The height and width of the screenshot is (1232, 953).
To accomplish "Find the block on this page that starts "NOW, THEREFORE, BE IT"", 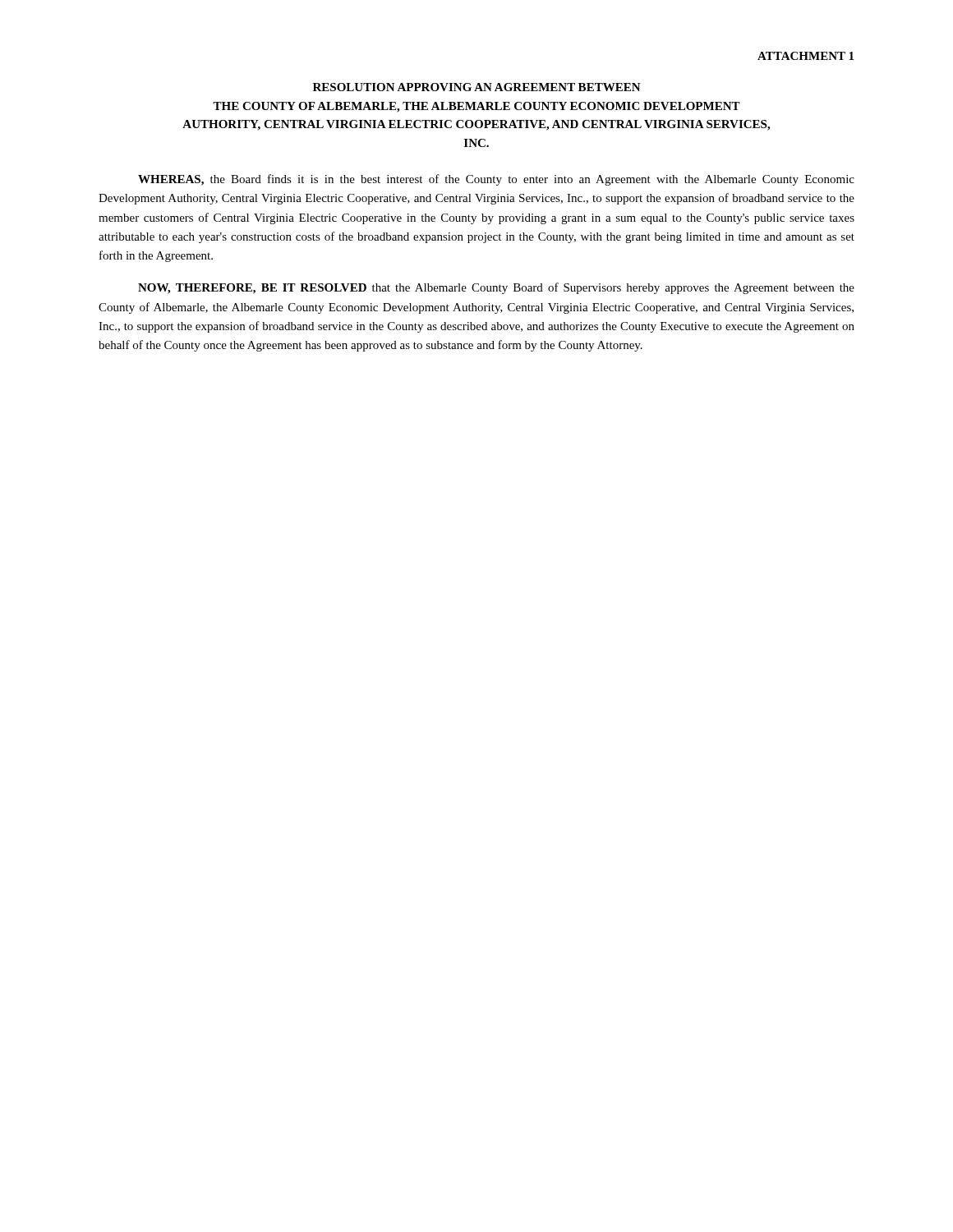I will click(476, 316).
